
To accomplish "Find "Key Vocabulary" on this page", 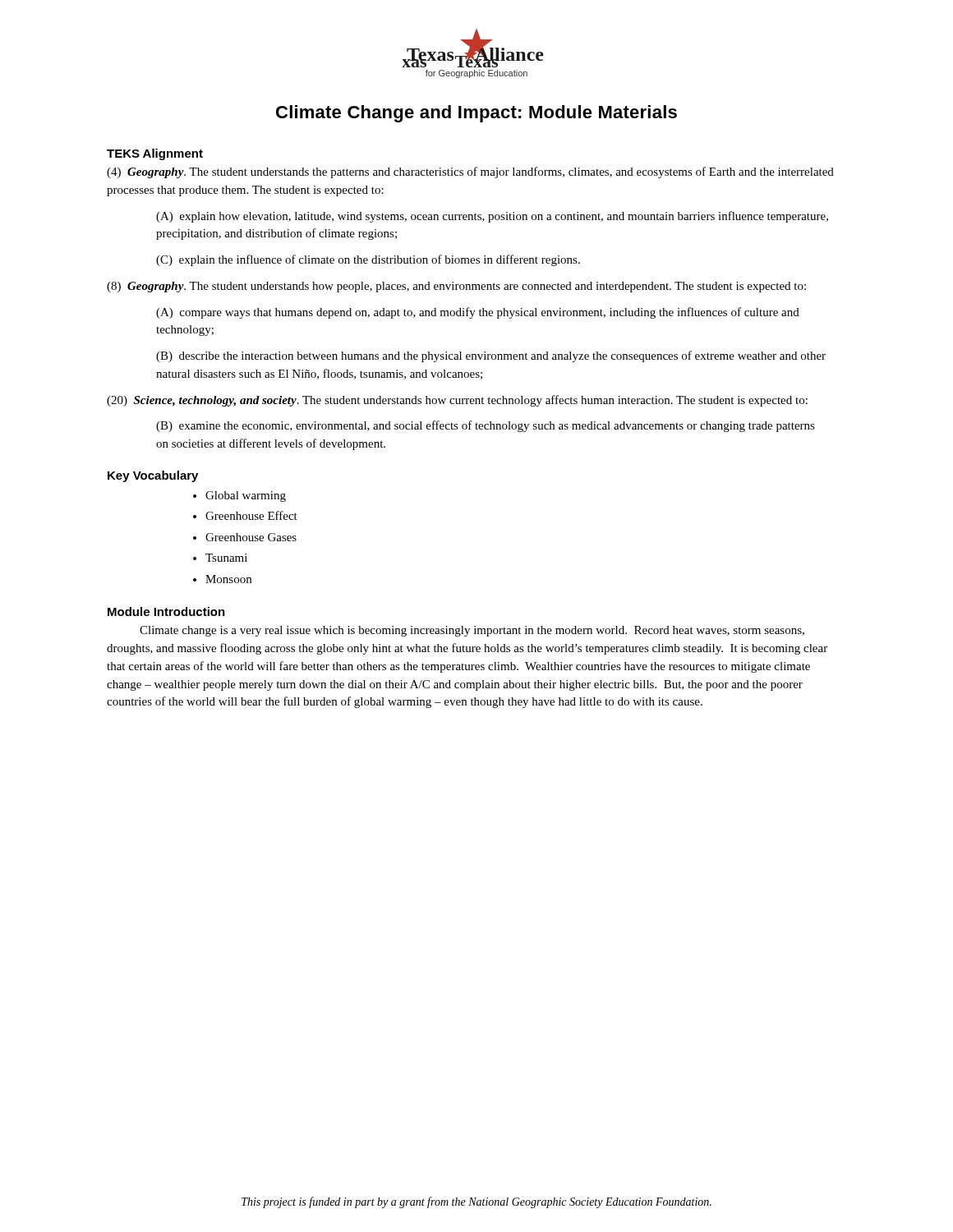I will click(x=153, y=475).
